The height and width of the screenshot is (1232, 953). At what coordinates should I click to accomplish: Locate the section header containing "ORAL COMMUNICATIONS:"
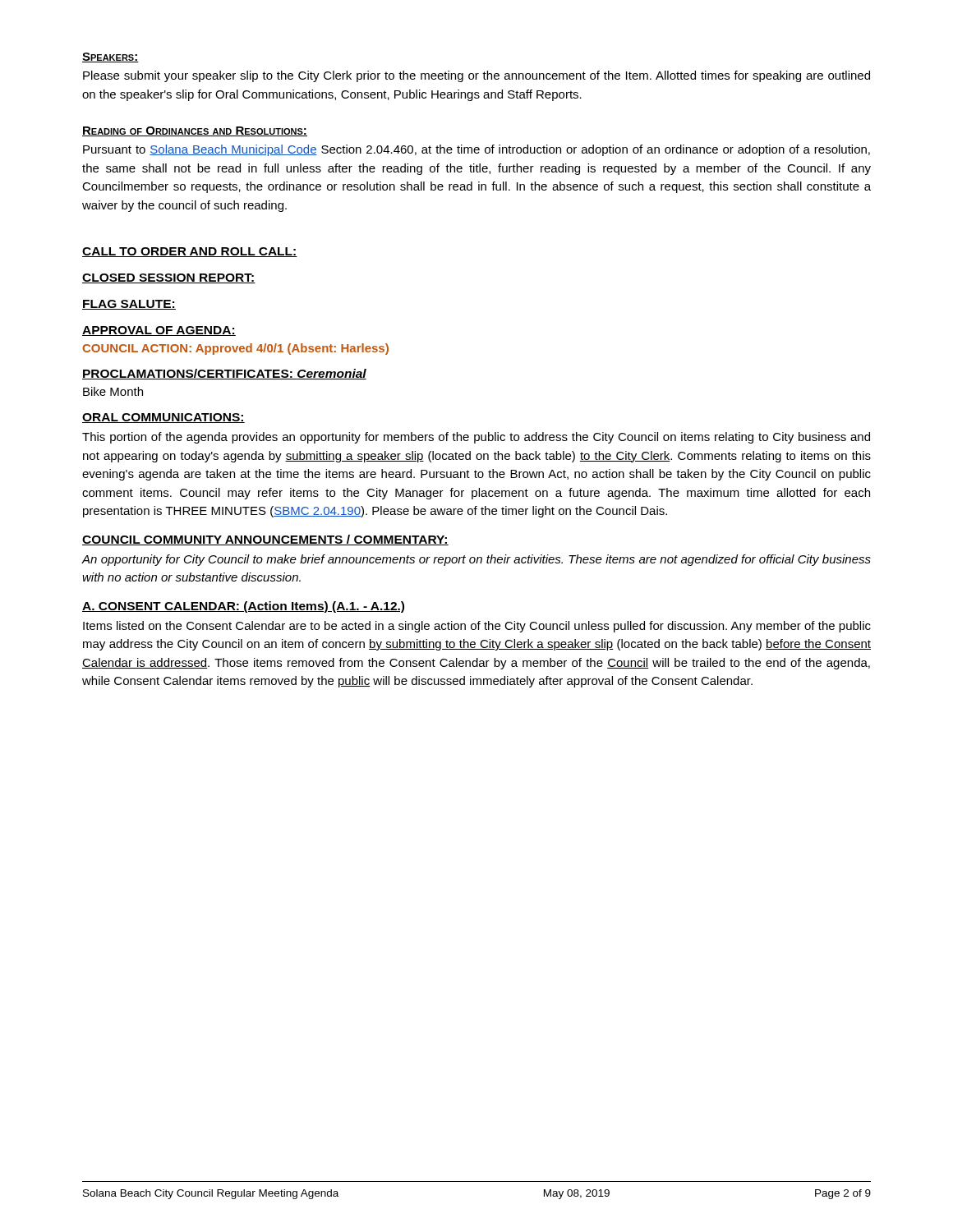point(163,417)
